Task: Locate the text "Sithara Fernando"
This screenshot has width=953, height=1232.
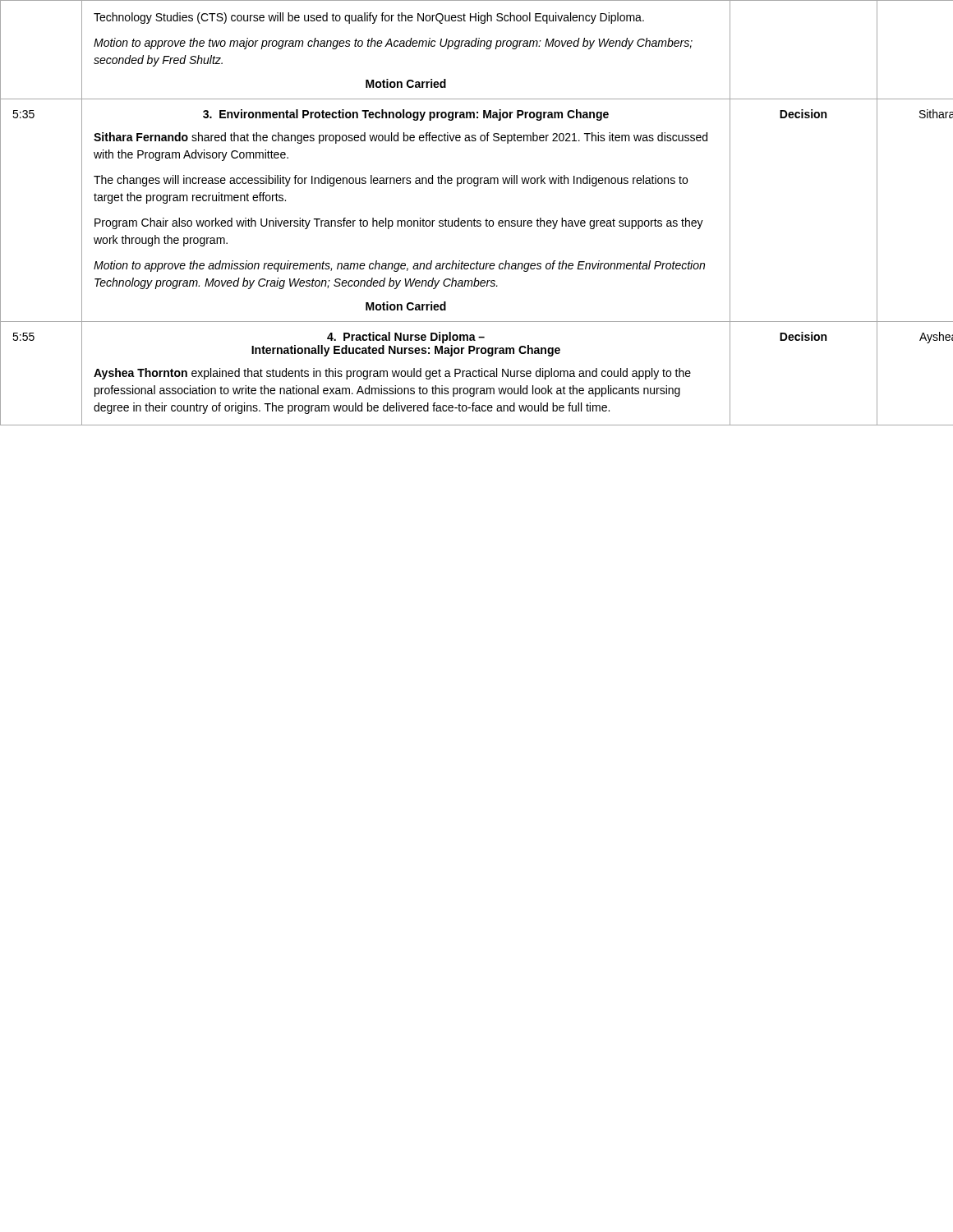Action: tap(936, 114)
